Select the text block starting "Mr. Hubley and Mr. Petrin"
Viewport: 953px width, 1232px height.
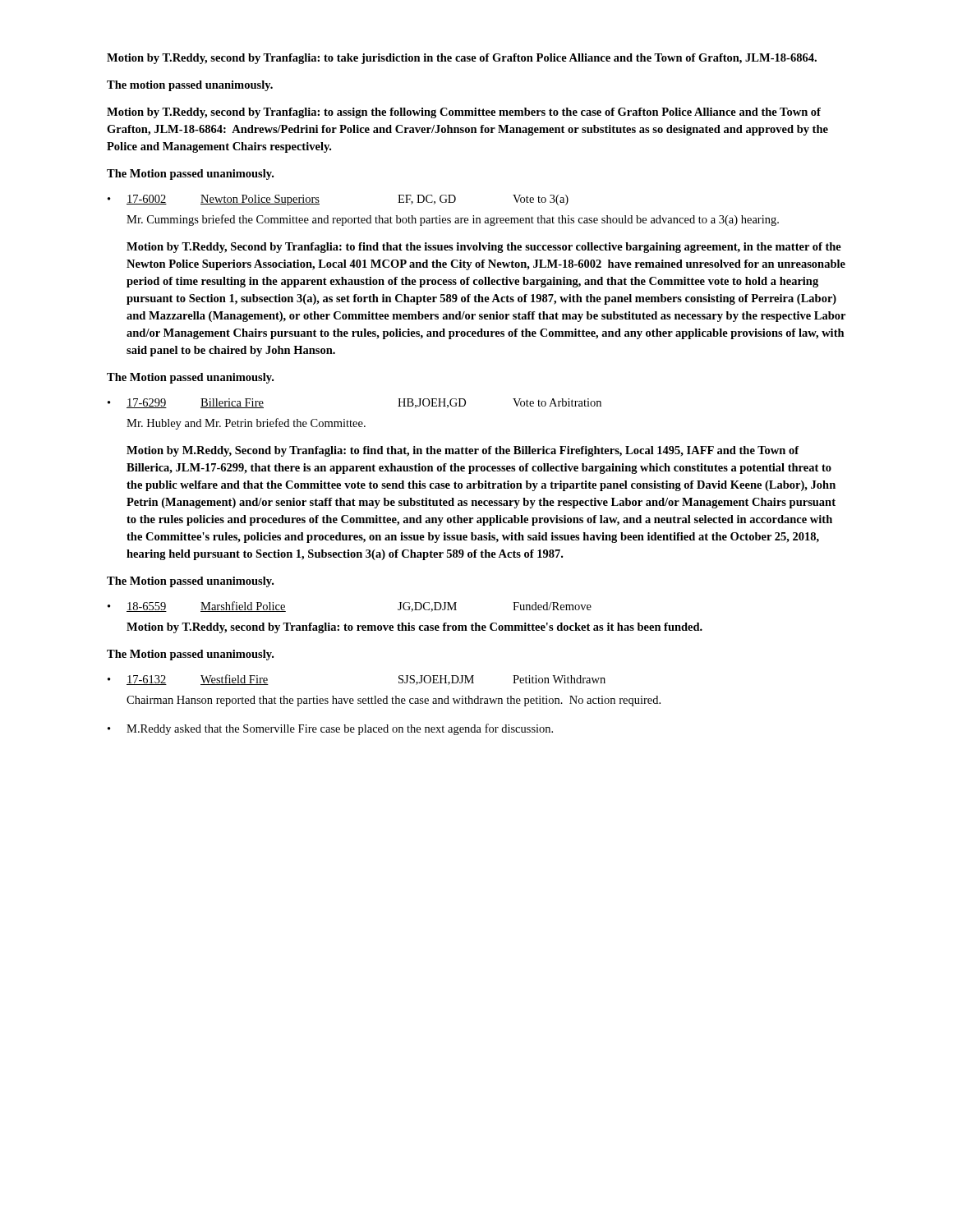point(246,423)
